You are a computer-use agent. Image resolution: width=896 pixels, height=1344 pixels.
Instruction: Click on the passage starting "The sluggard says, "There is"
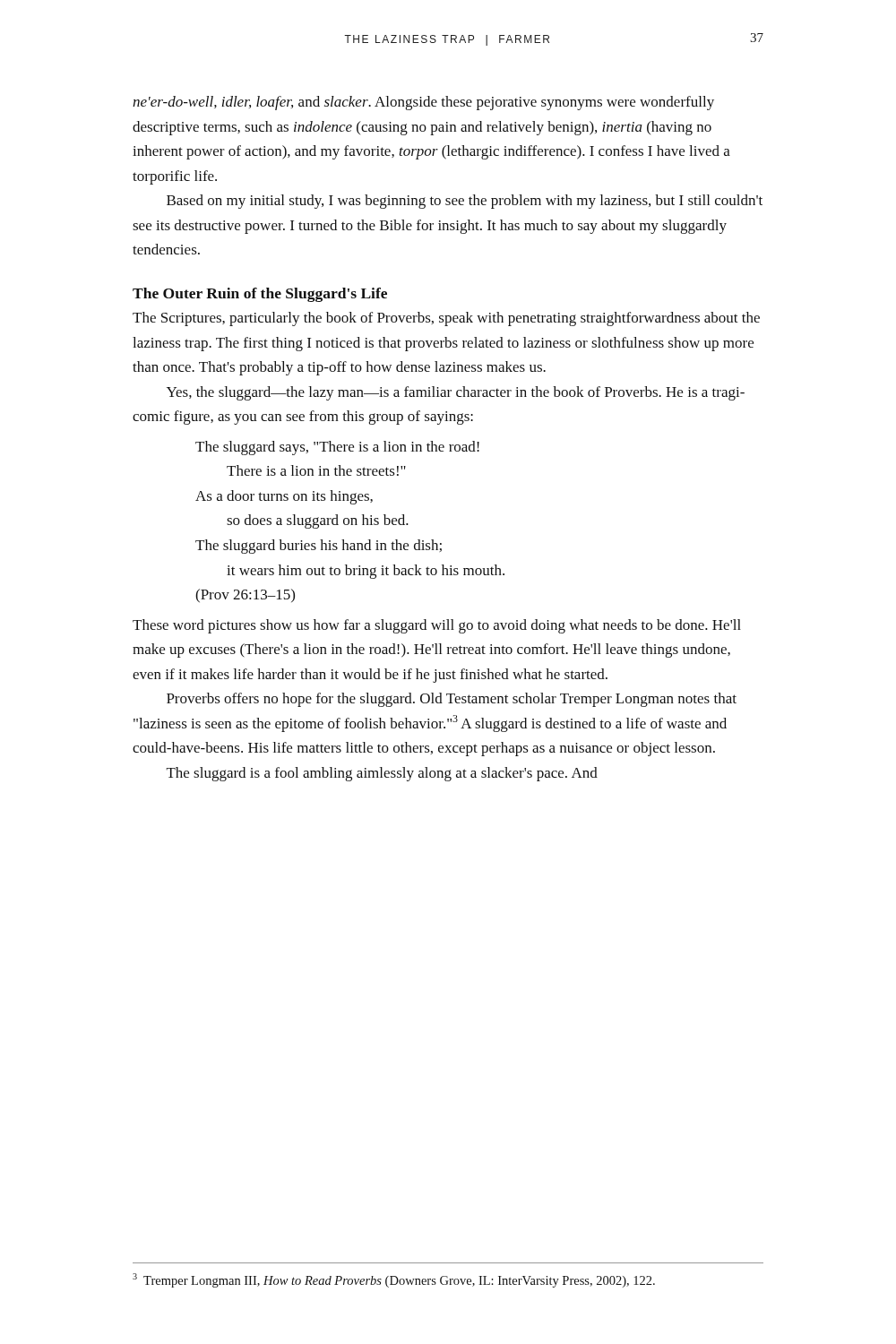pos(337,448)
